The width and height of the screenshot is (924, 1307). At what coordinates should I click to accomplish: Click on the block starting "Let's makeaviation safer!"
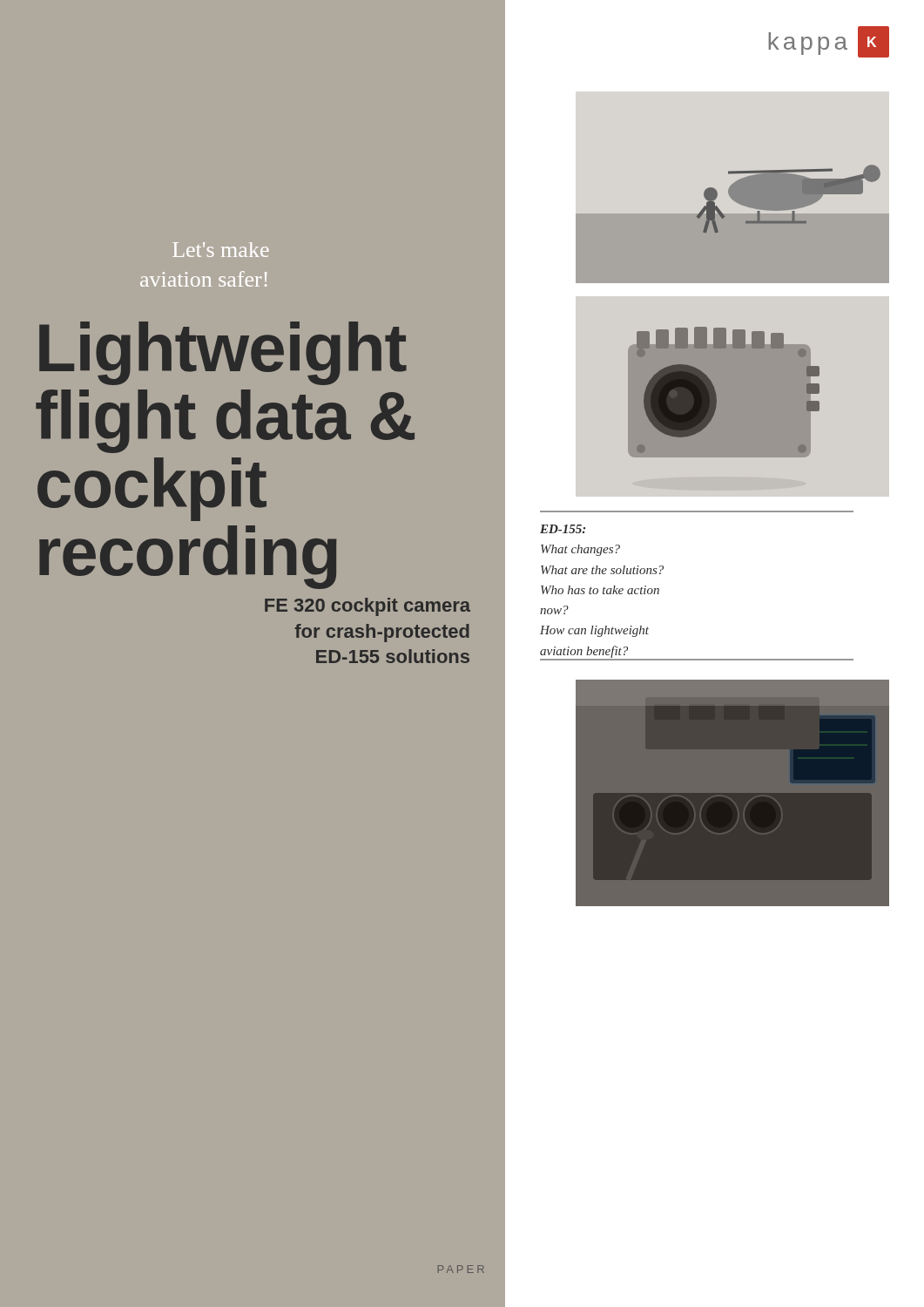tap(204, 264)
